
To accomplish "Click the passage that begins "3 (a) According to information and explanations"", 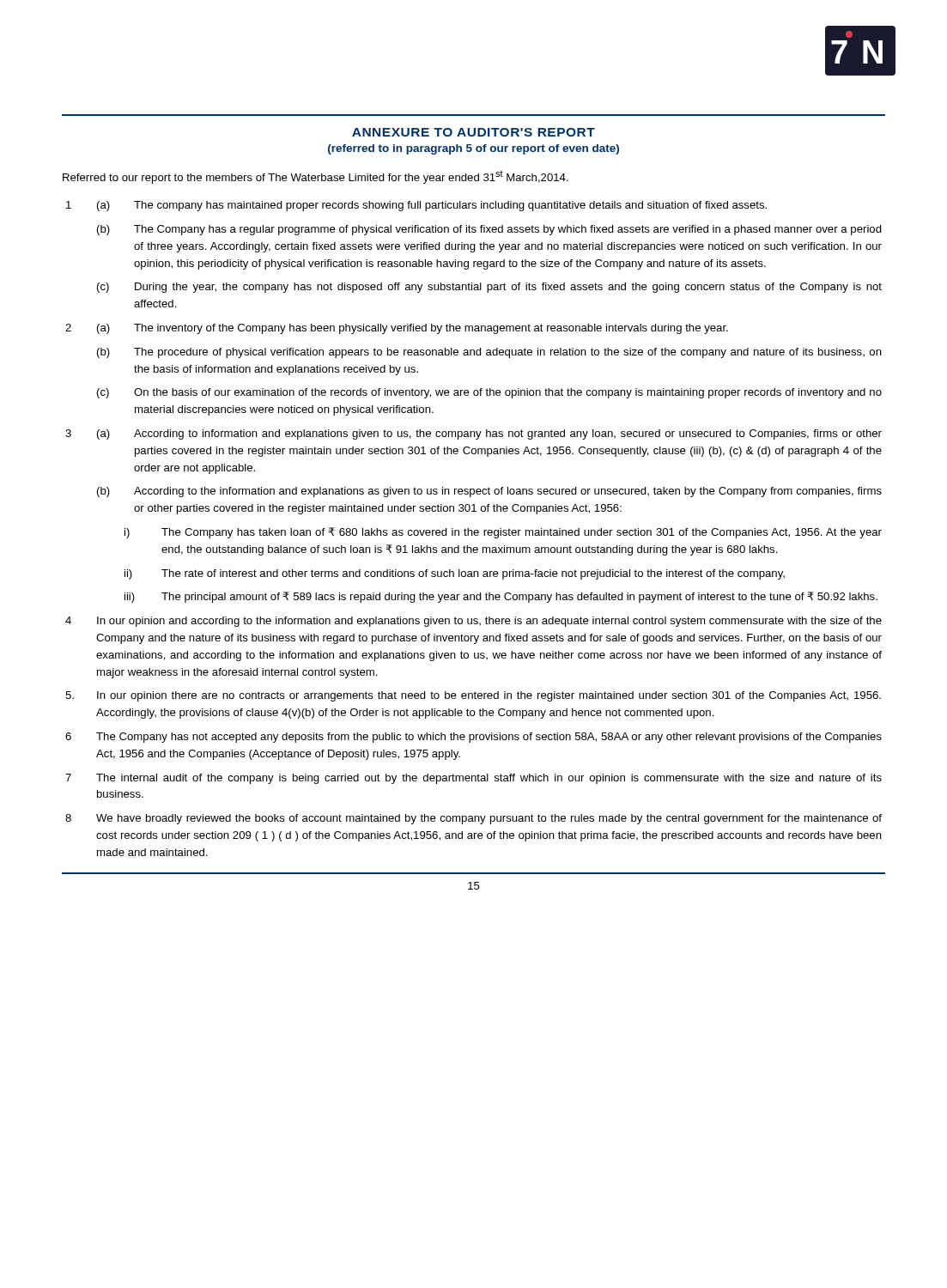I will 474,451.
